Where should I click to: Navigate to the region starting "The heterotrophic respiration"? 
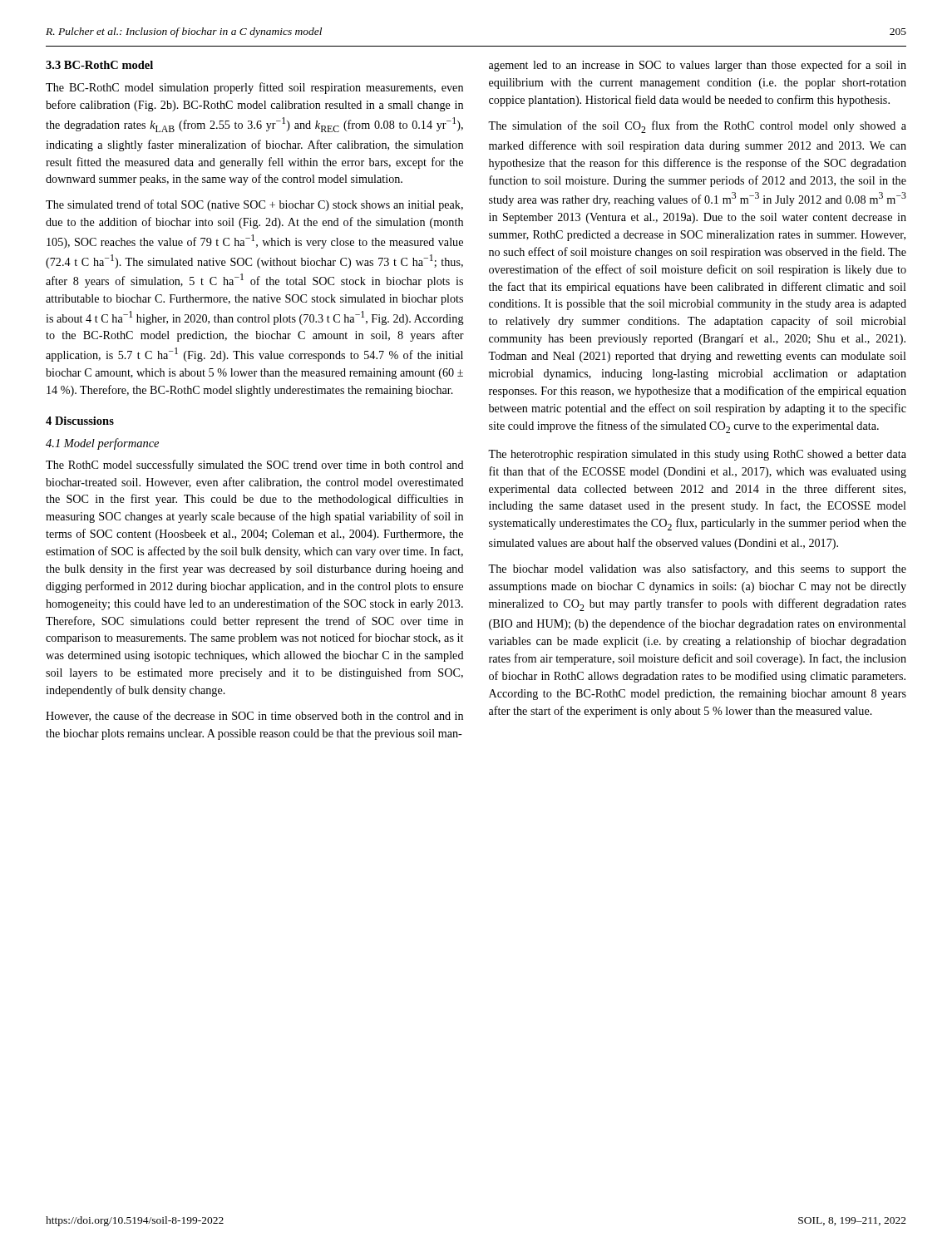(x=697, y=498)
